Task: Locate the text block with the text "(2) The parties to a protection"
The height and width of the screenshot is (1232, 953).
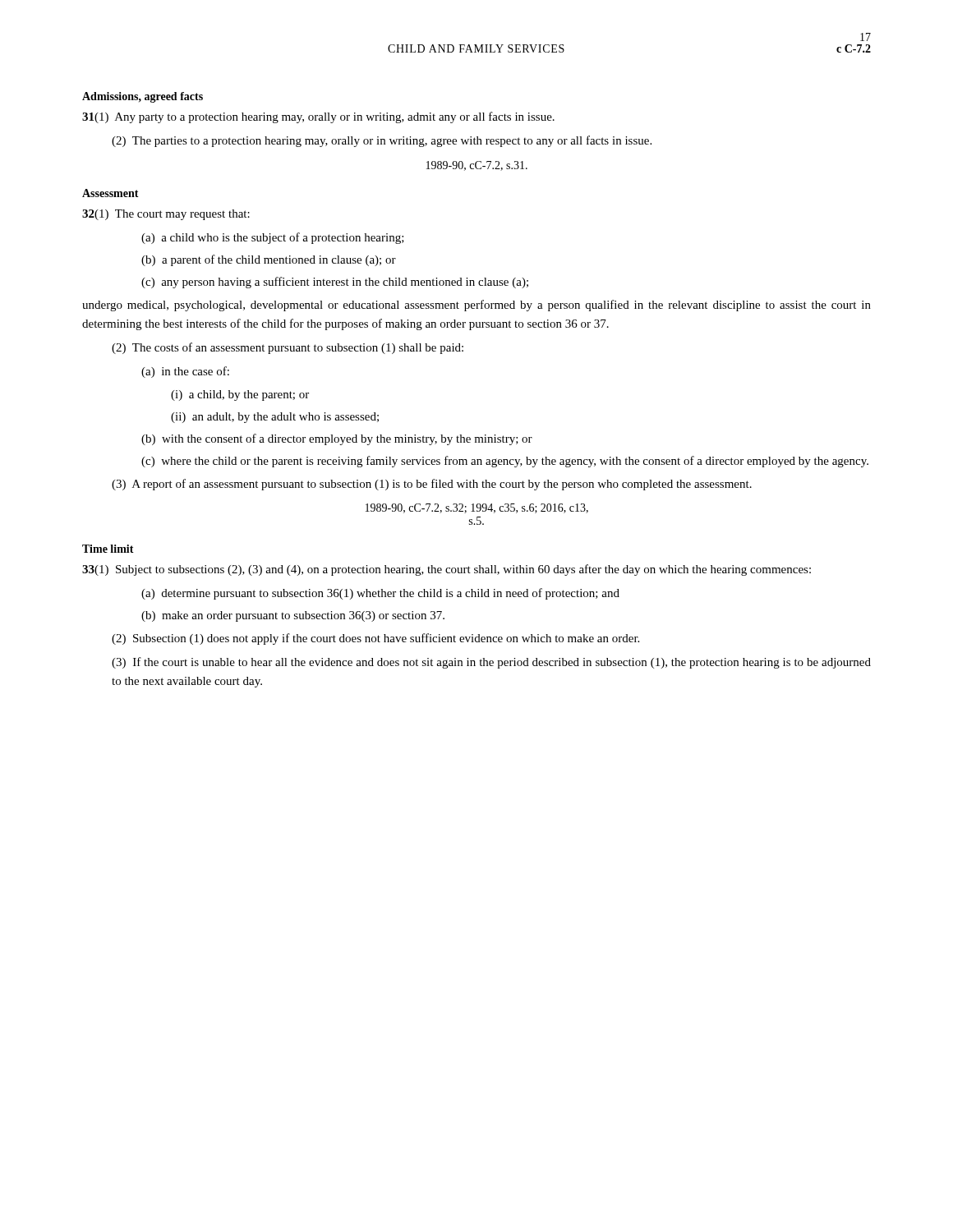Action: coord(382,141)
